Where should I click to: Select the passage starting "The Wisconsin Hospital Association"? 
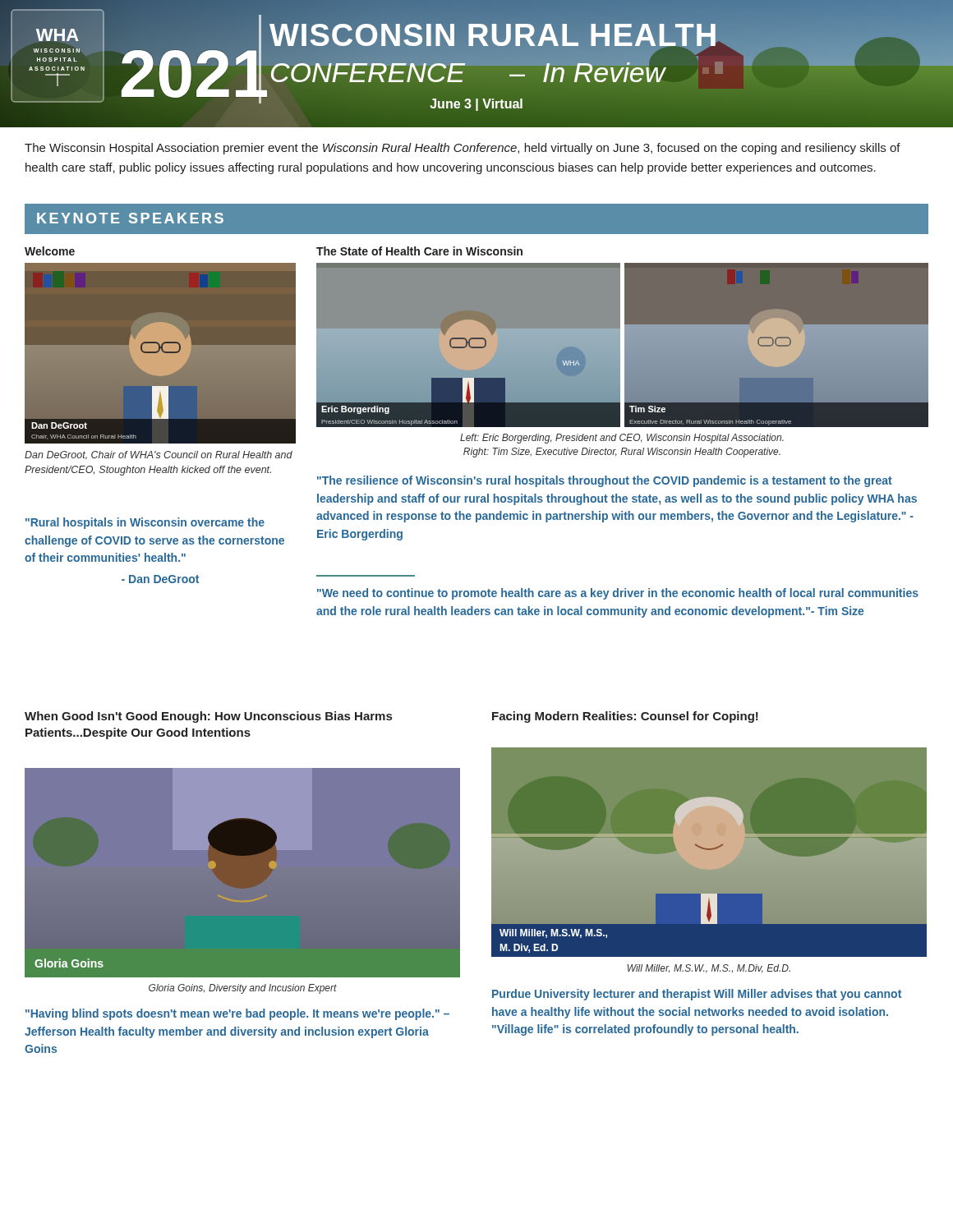coord(462,157)
